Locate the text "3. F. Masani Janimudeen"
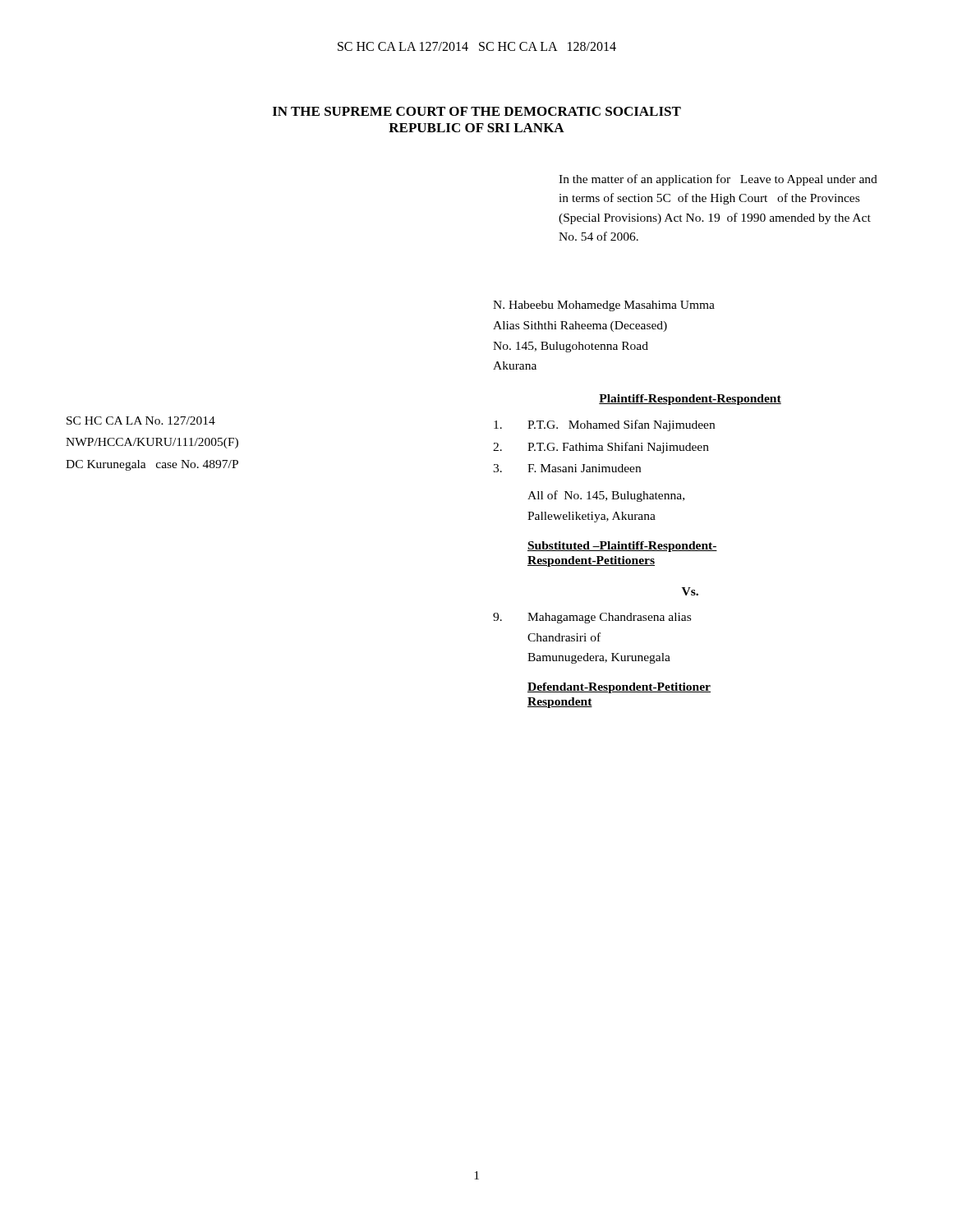This screenshot has height=1232, width=953. 567,468
